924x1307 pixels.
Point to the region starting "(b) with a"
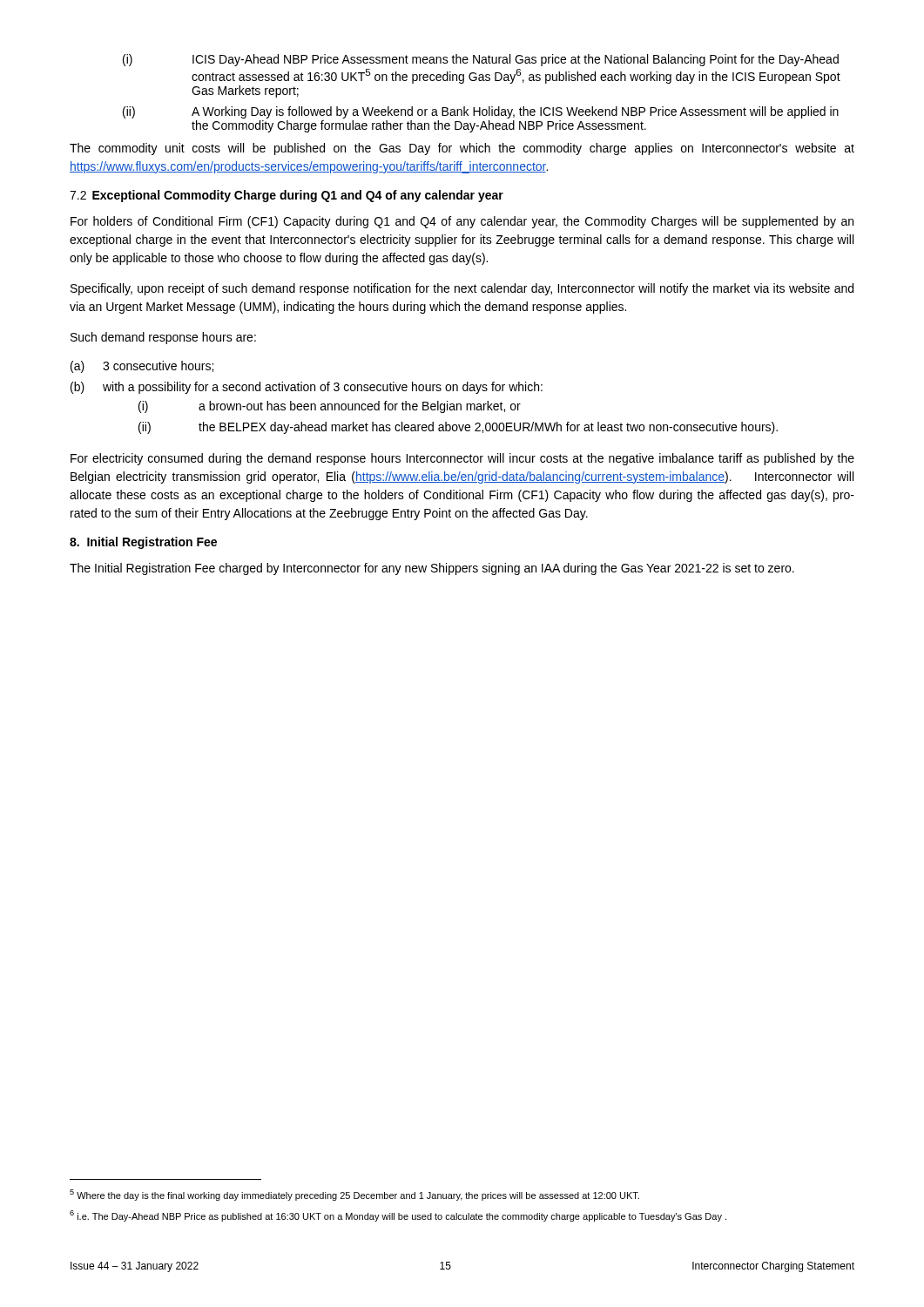462,410
